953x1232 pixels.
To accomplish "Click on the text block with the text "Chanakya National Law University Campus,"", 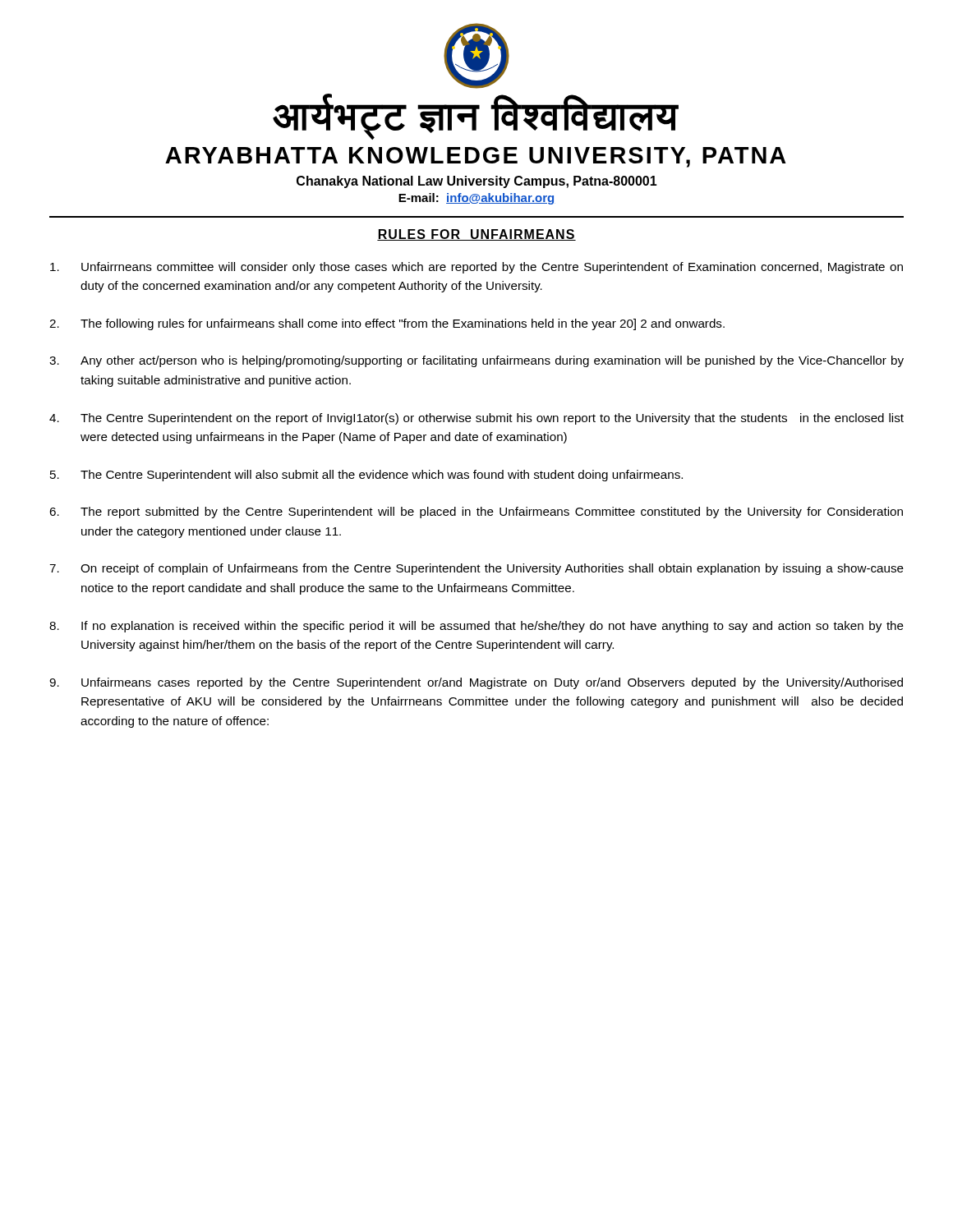I will pyautogui.click(x=476, y=181).
